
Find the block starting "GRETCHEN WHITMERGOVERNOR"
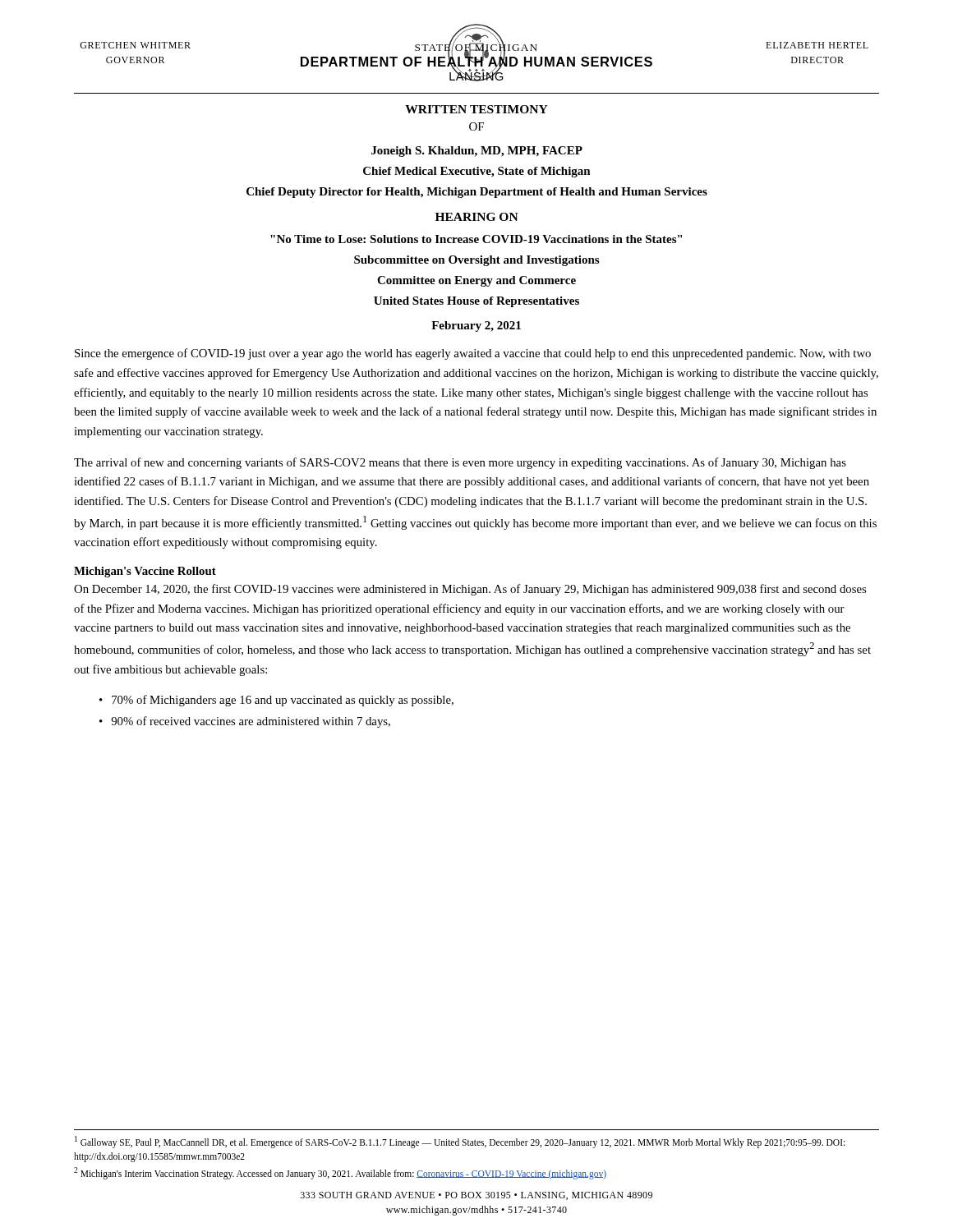(x=136, y=53)
